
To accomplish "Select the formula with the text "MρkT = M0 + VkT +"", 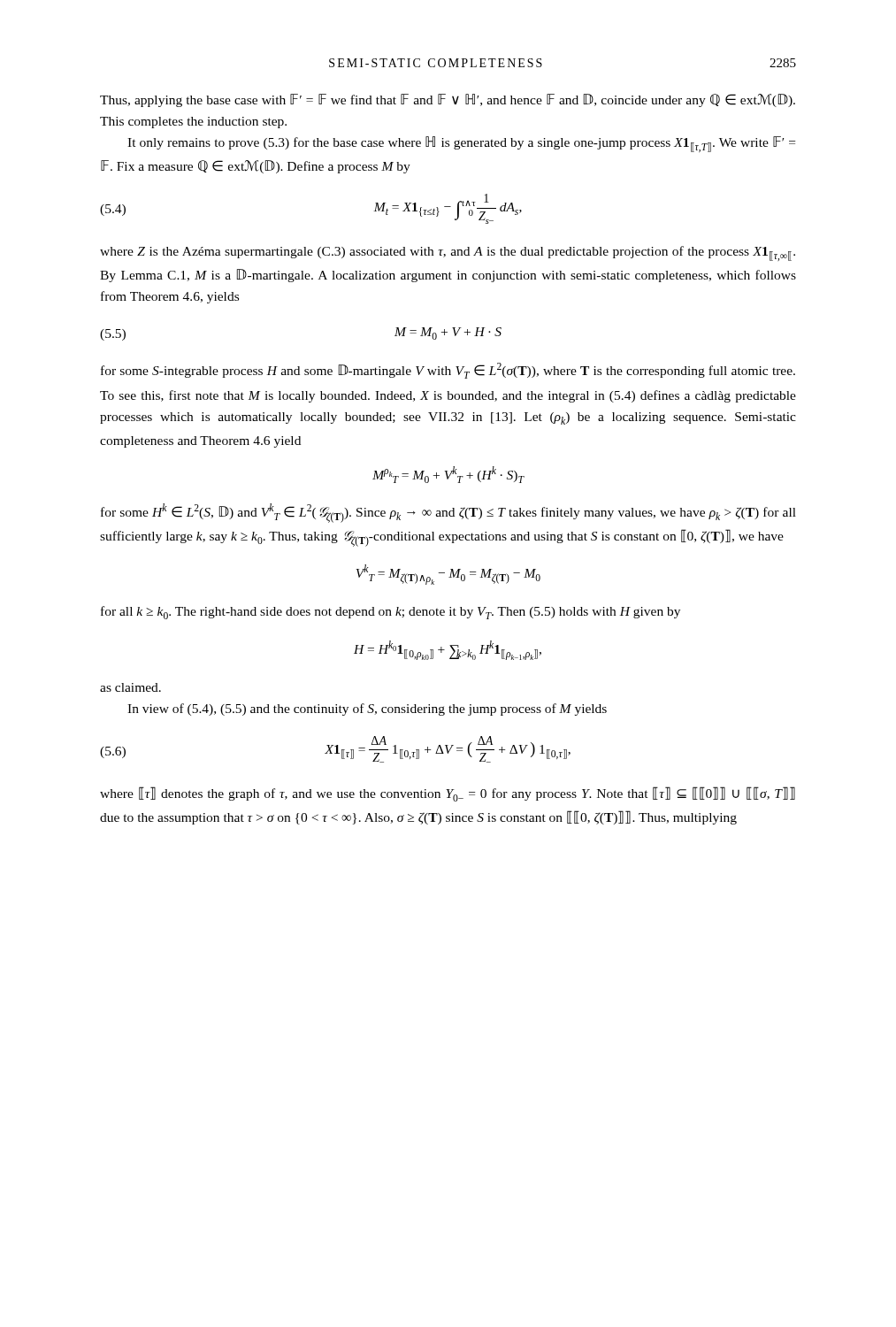I will [x=448, y=476].
